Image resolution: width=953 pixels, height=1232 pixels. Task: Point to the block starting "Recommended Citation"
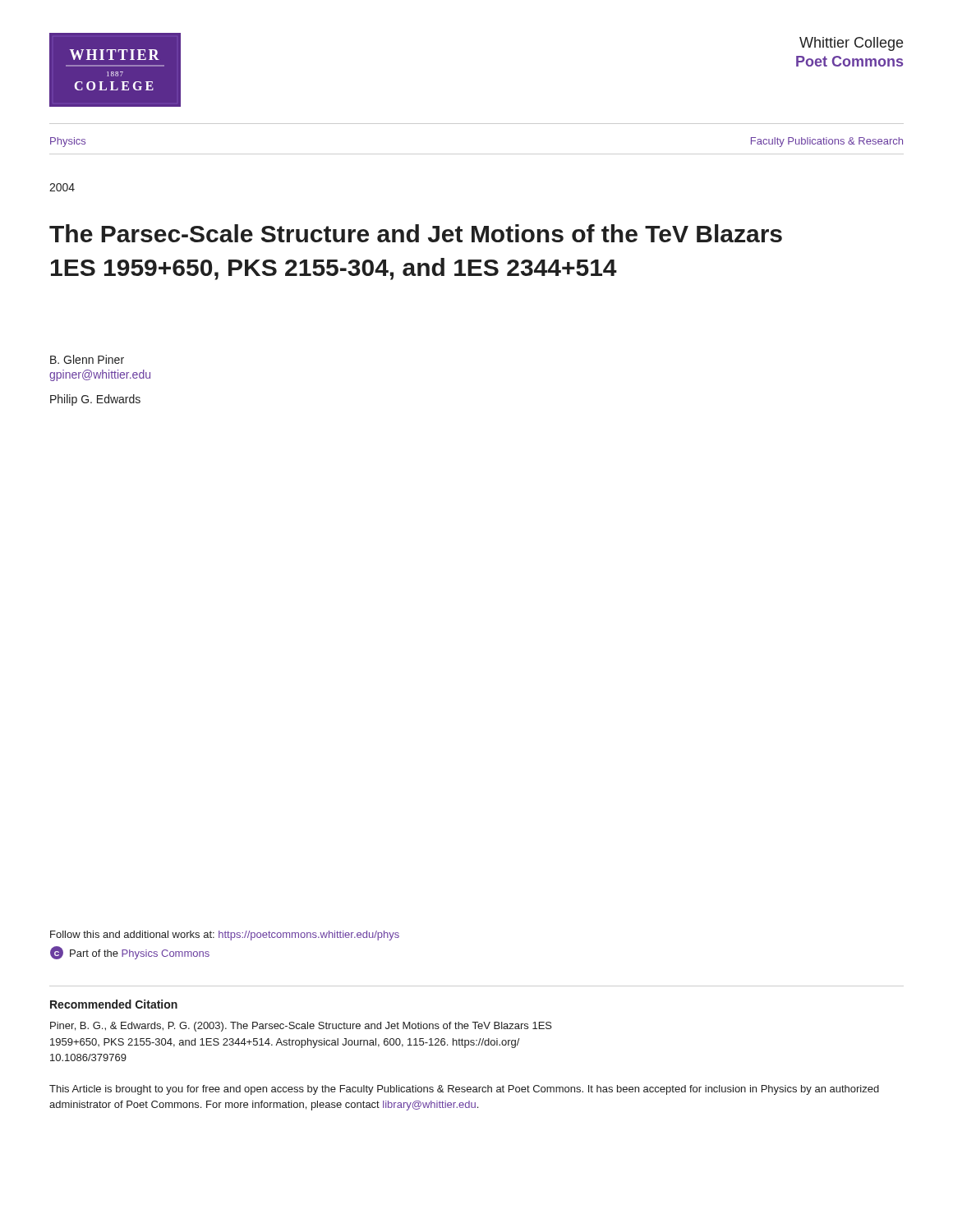[114, 1004]
